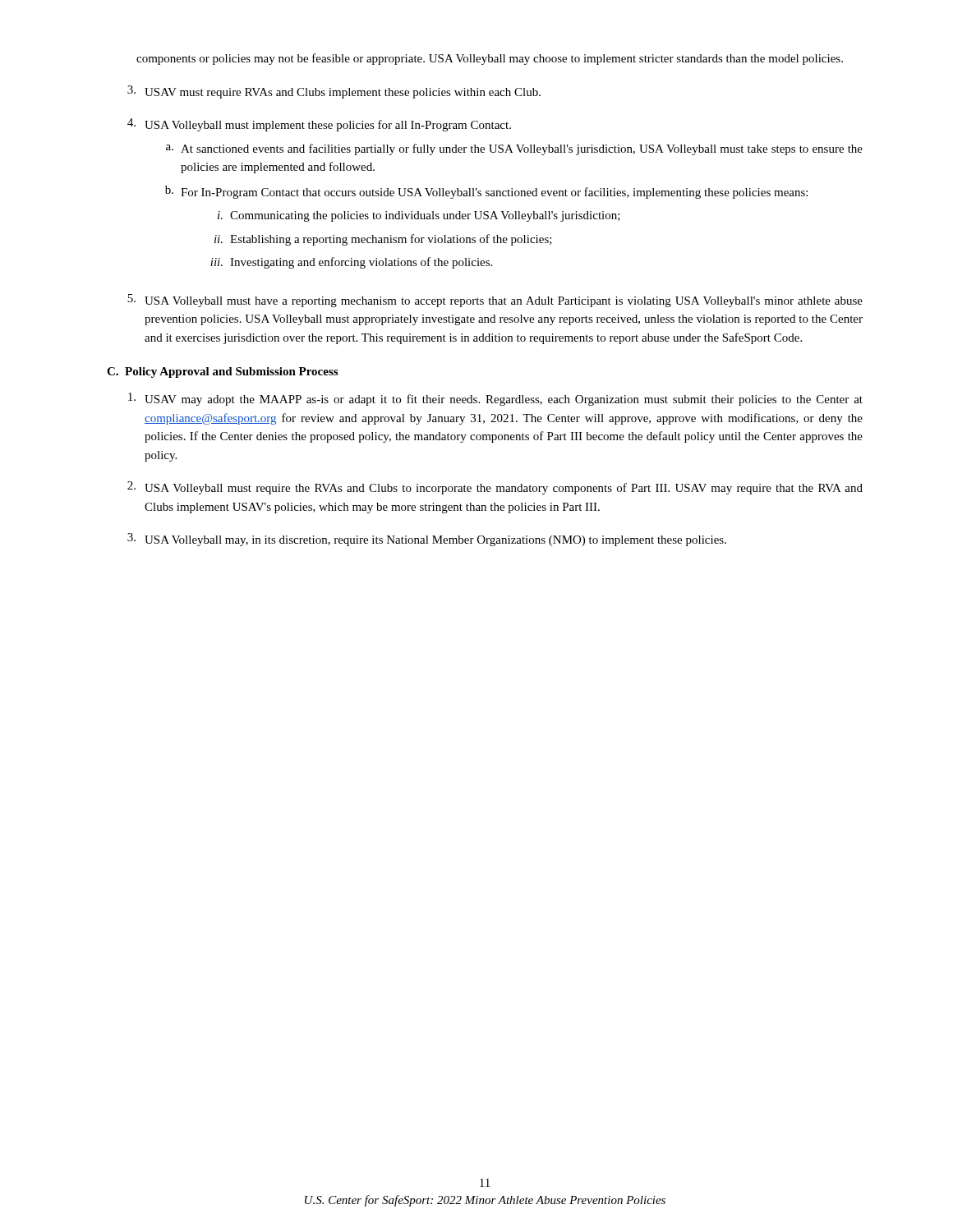Select a section header
Viewport: 953px width, 1232px height.
point(222,371)
